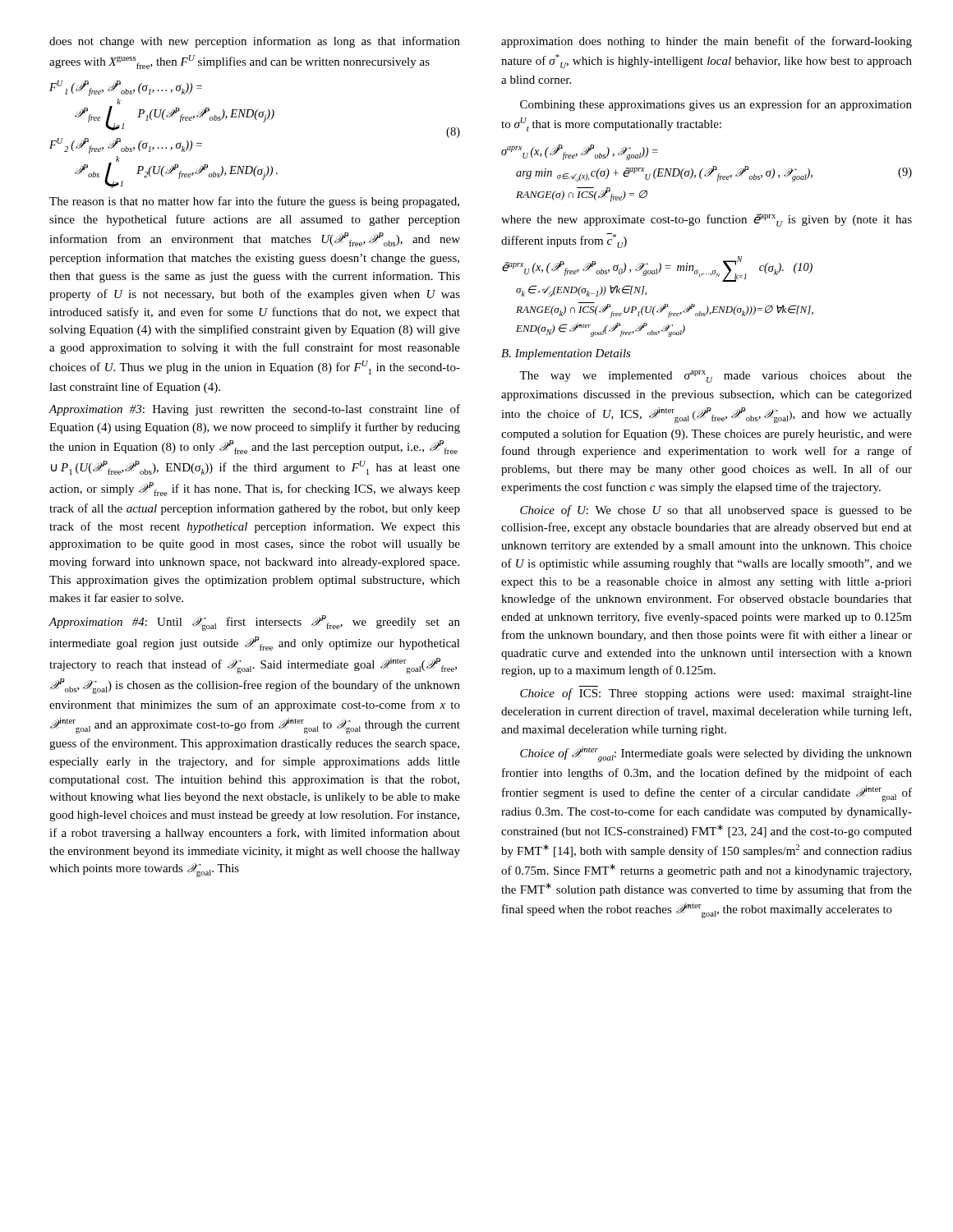Screen dimensions: 1232x953
Task: Navigate to the text block starting "FU 1 (𝒳Pfree, 𝒳Pobs, (σ1, … ,"
Action: tap(255, 132)
